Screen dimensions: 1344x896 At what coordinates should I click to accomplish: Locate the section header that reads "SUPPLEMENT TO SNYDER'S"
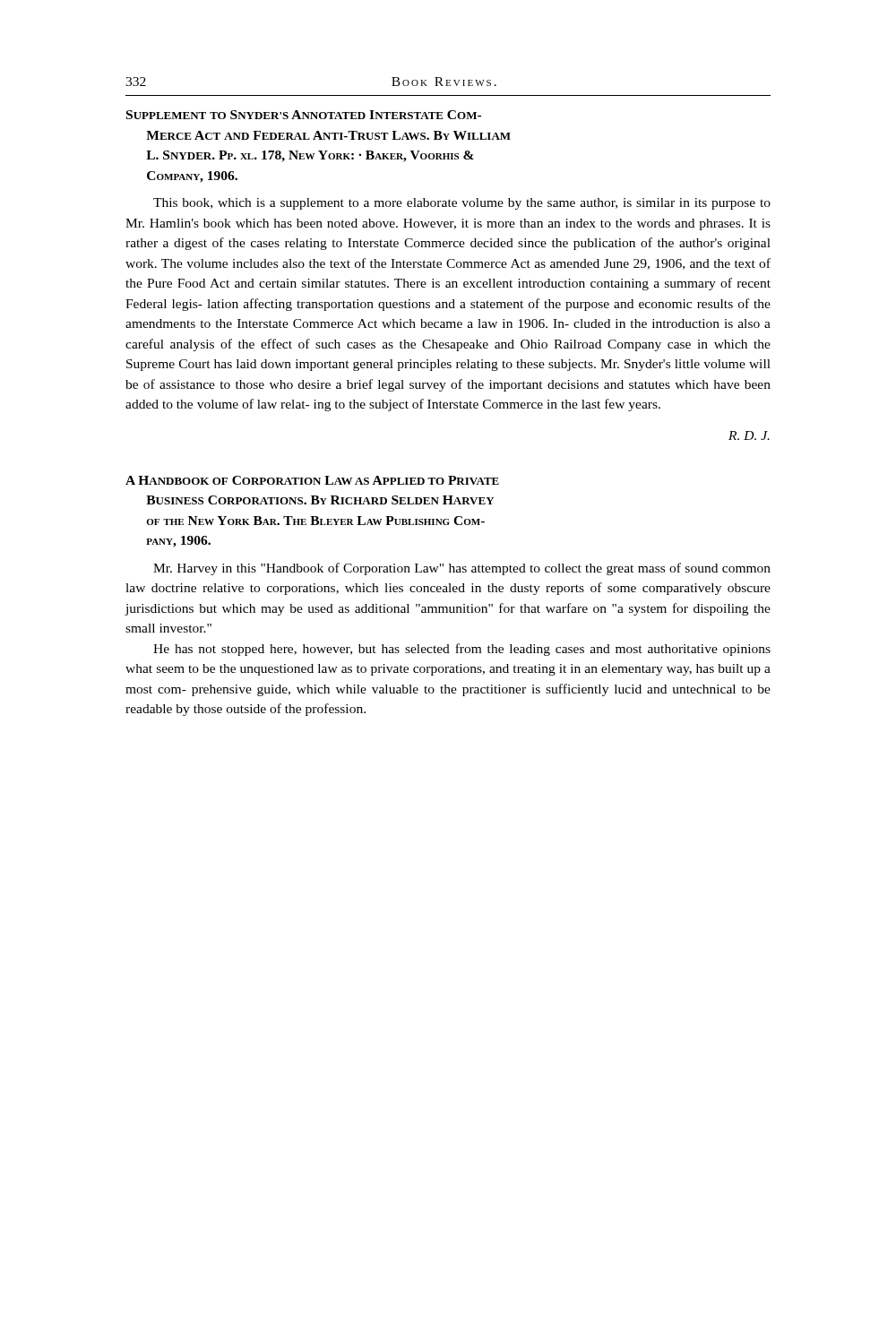pyautogui.click(x=318, y=145)
